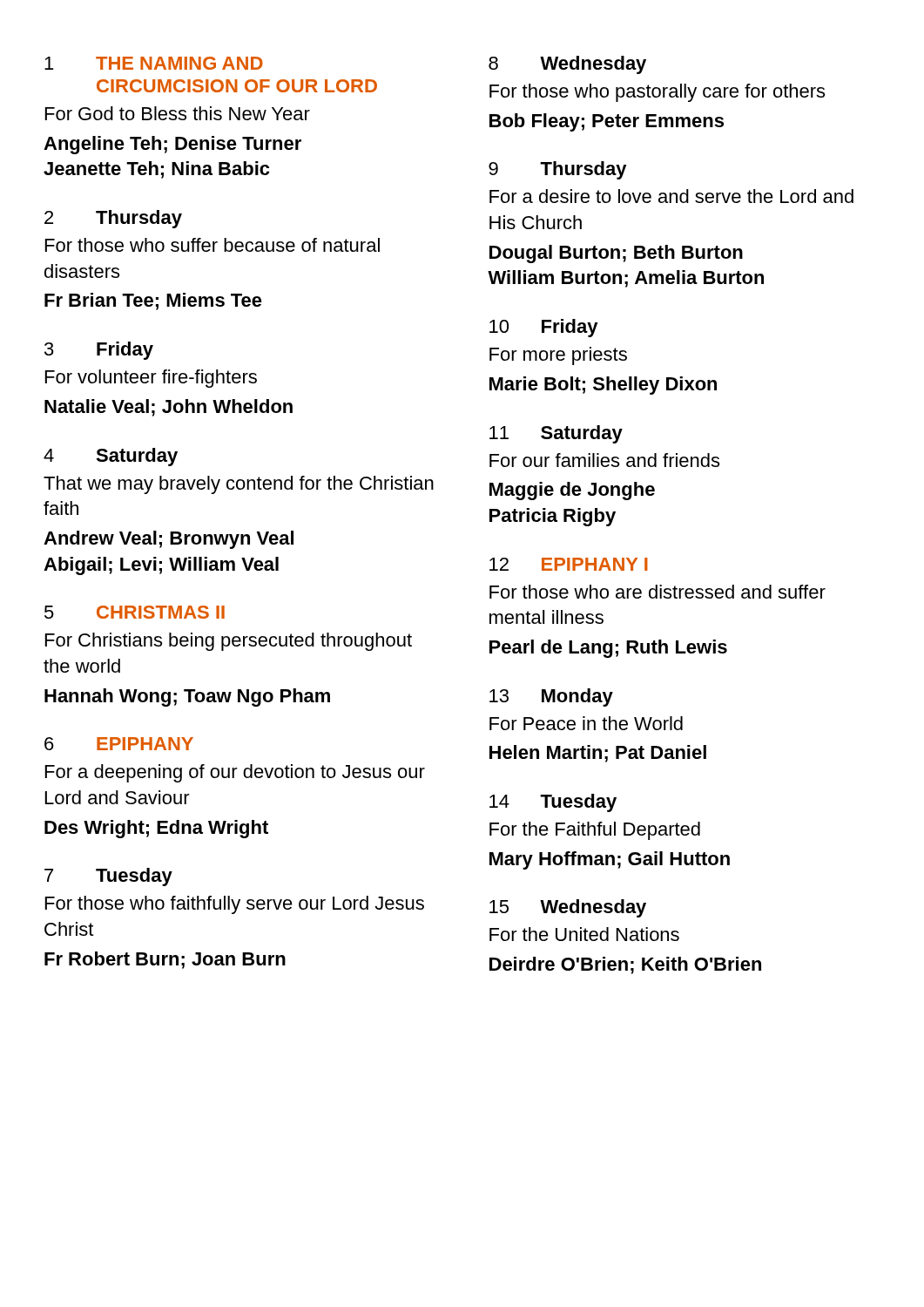The image size is (924, 1307).
Task: Locate the list item that says "9 Thursday For a desire to love"
Action: [558, 170]
